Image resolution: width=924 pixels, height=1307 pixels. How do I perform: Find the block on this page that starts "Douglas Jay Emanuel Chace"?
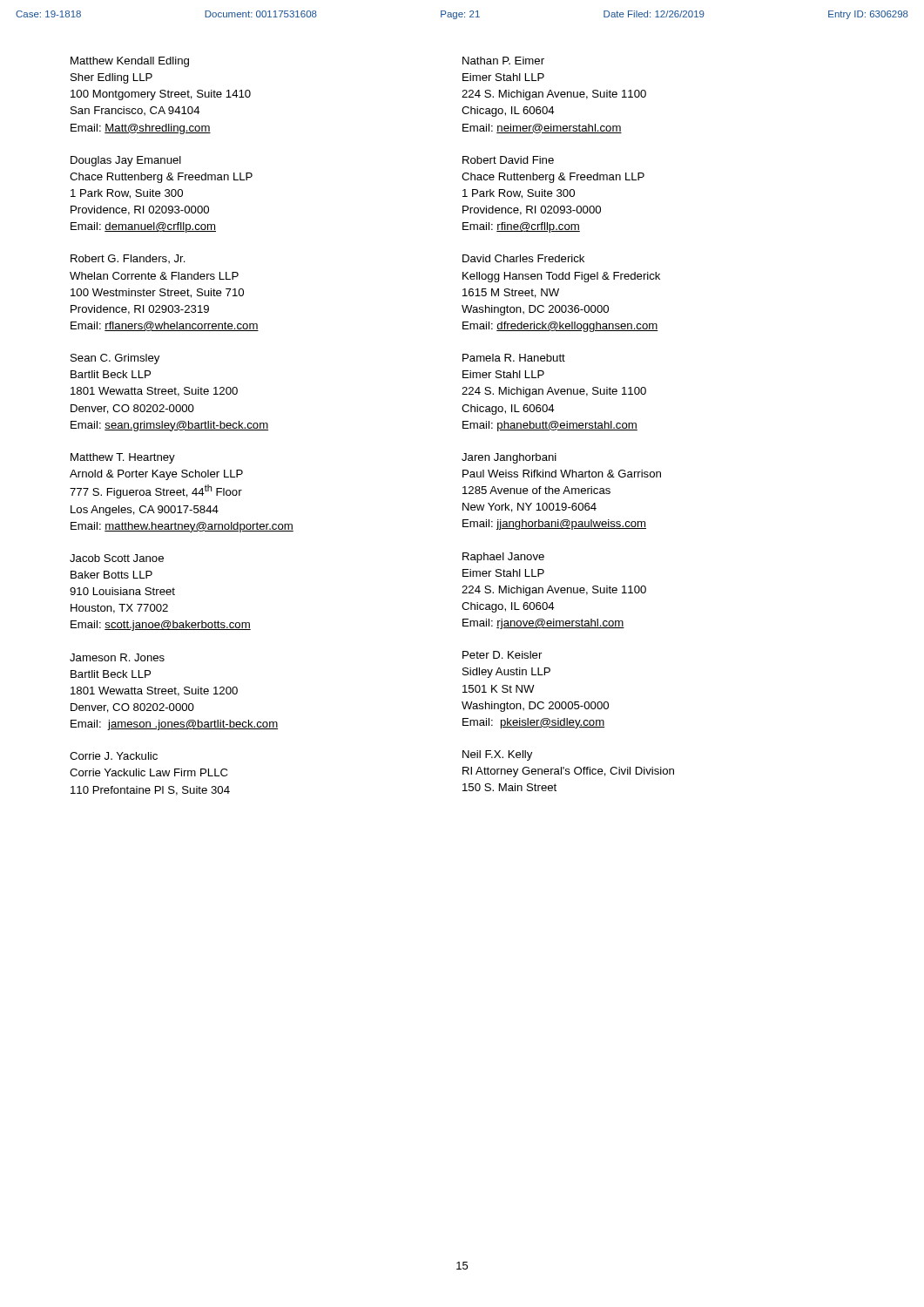point(161,193)
